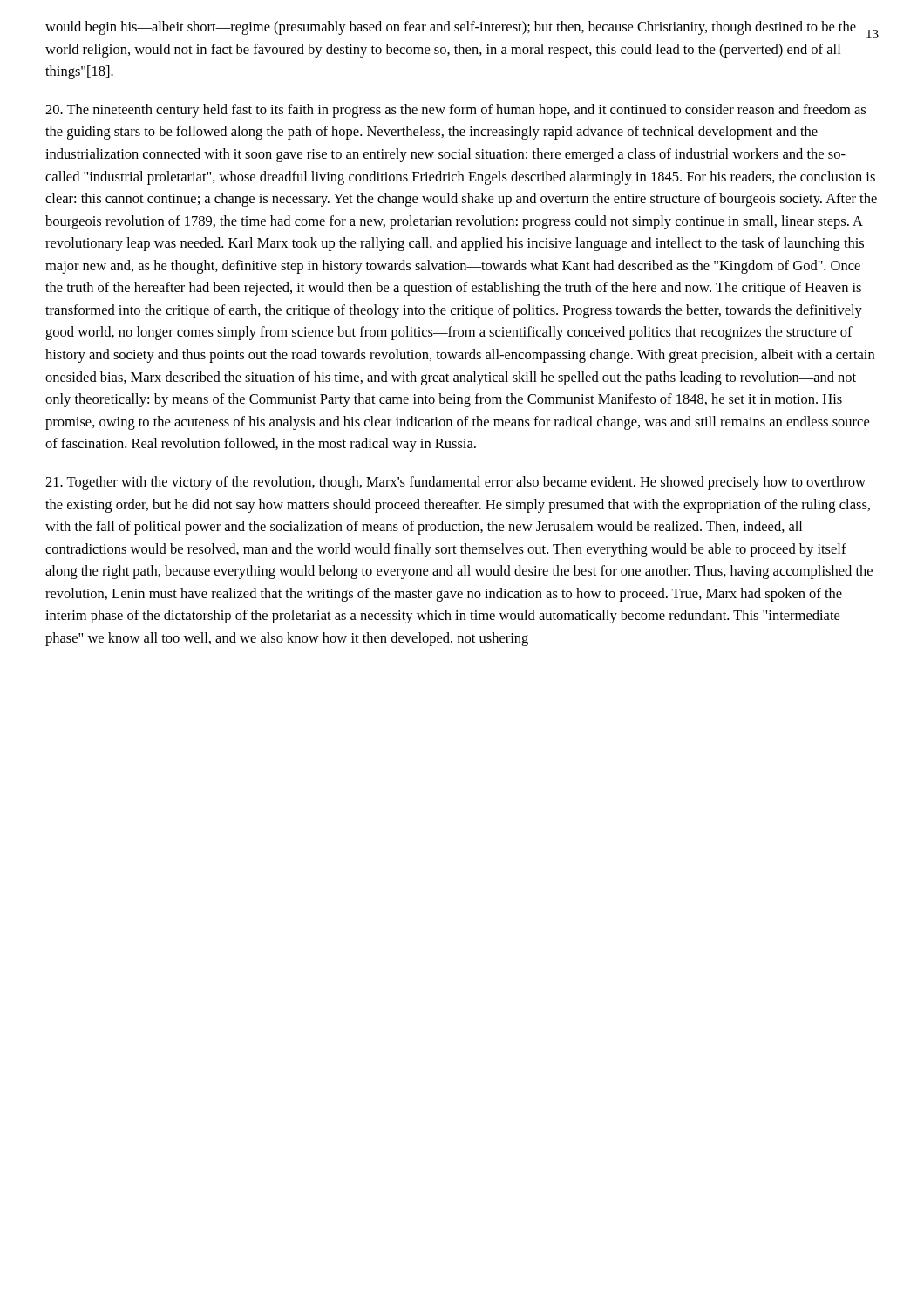
Task: Click on the text block that reads "would begin his—albeit short—regime"
Action: click(x=451, y=49)
